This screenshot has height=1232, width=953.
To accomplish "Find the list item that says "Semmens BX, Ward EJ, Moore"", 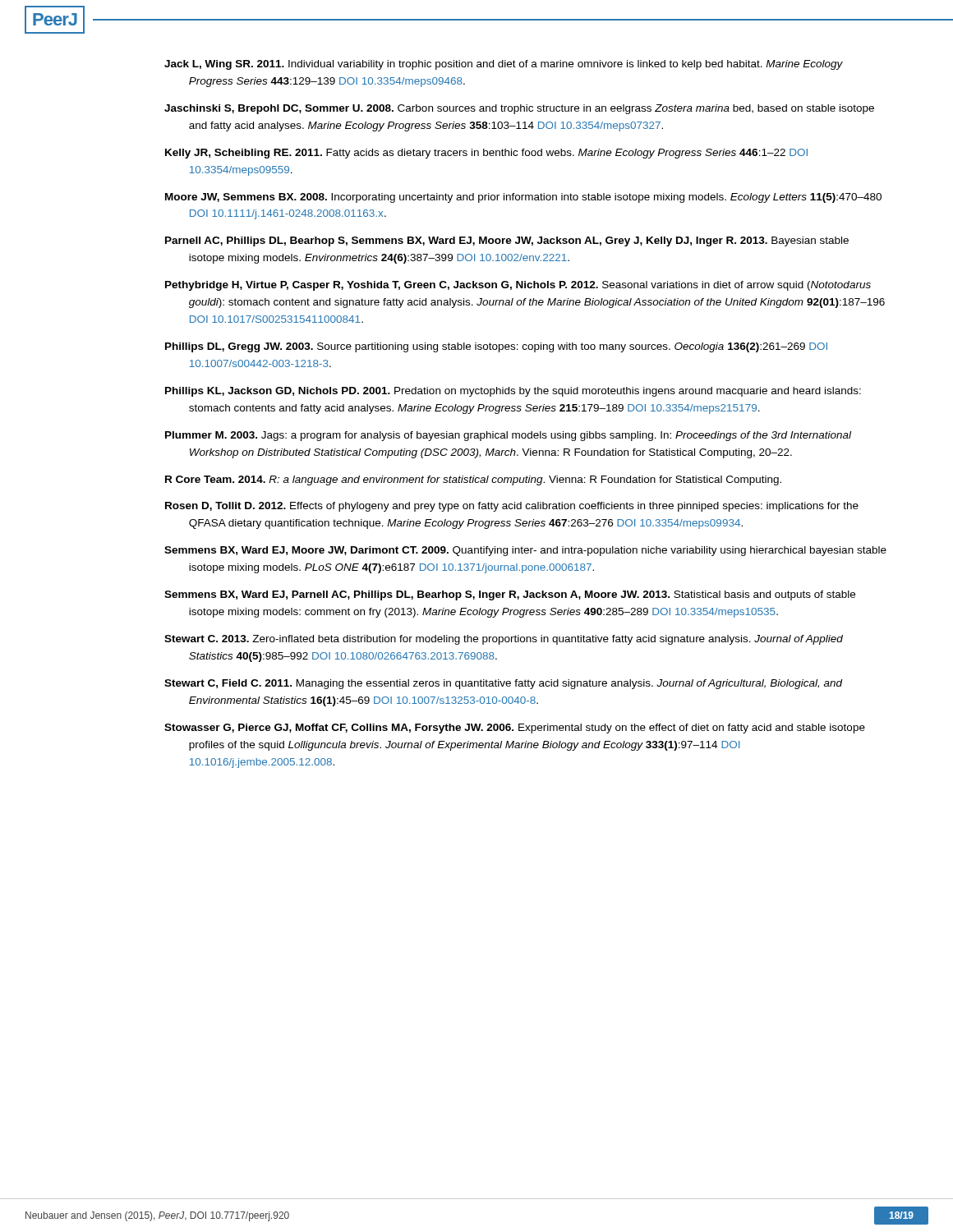I will 525,559.
